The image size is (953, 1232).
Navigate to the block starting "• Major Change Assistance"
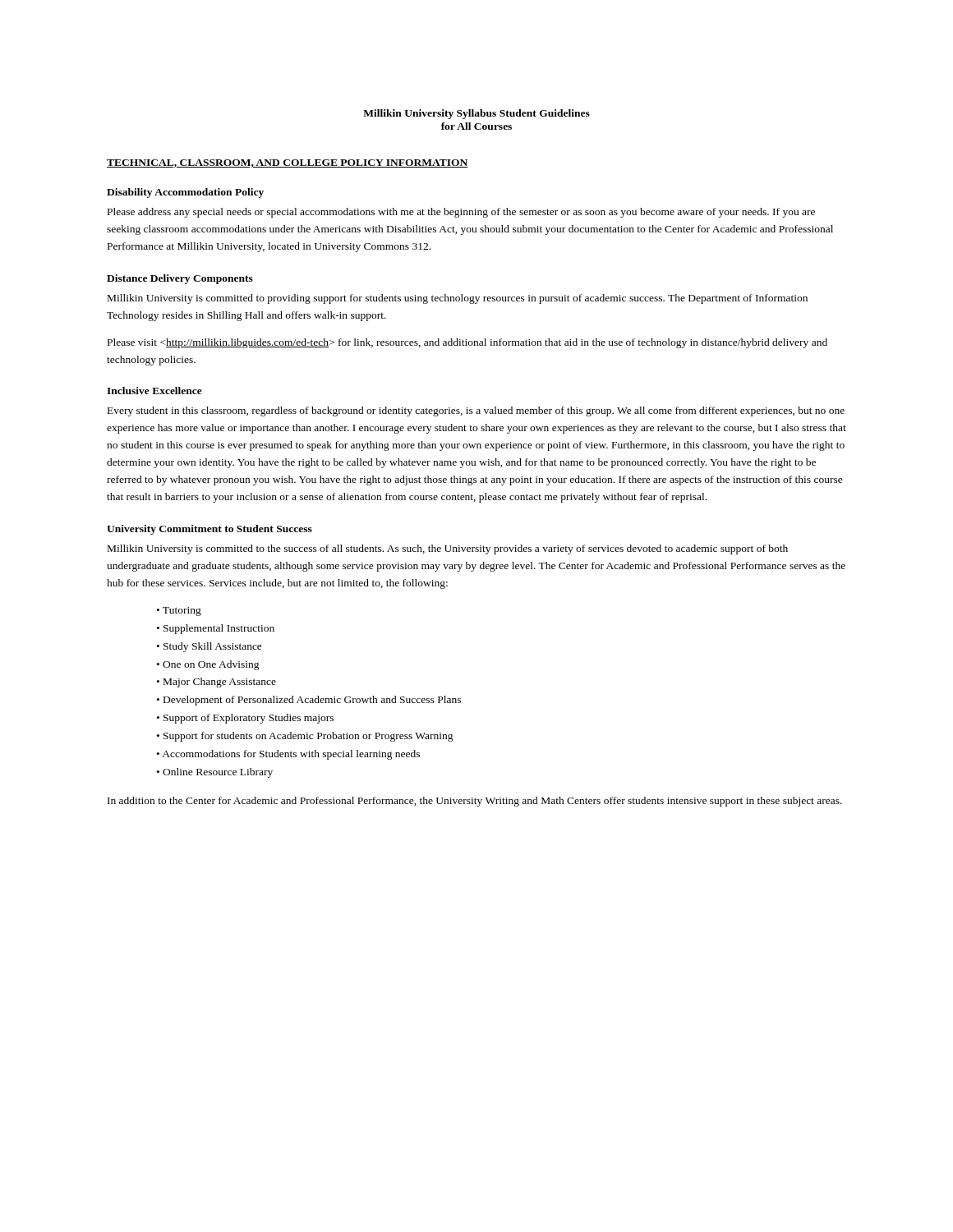tap(216, 682)
